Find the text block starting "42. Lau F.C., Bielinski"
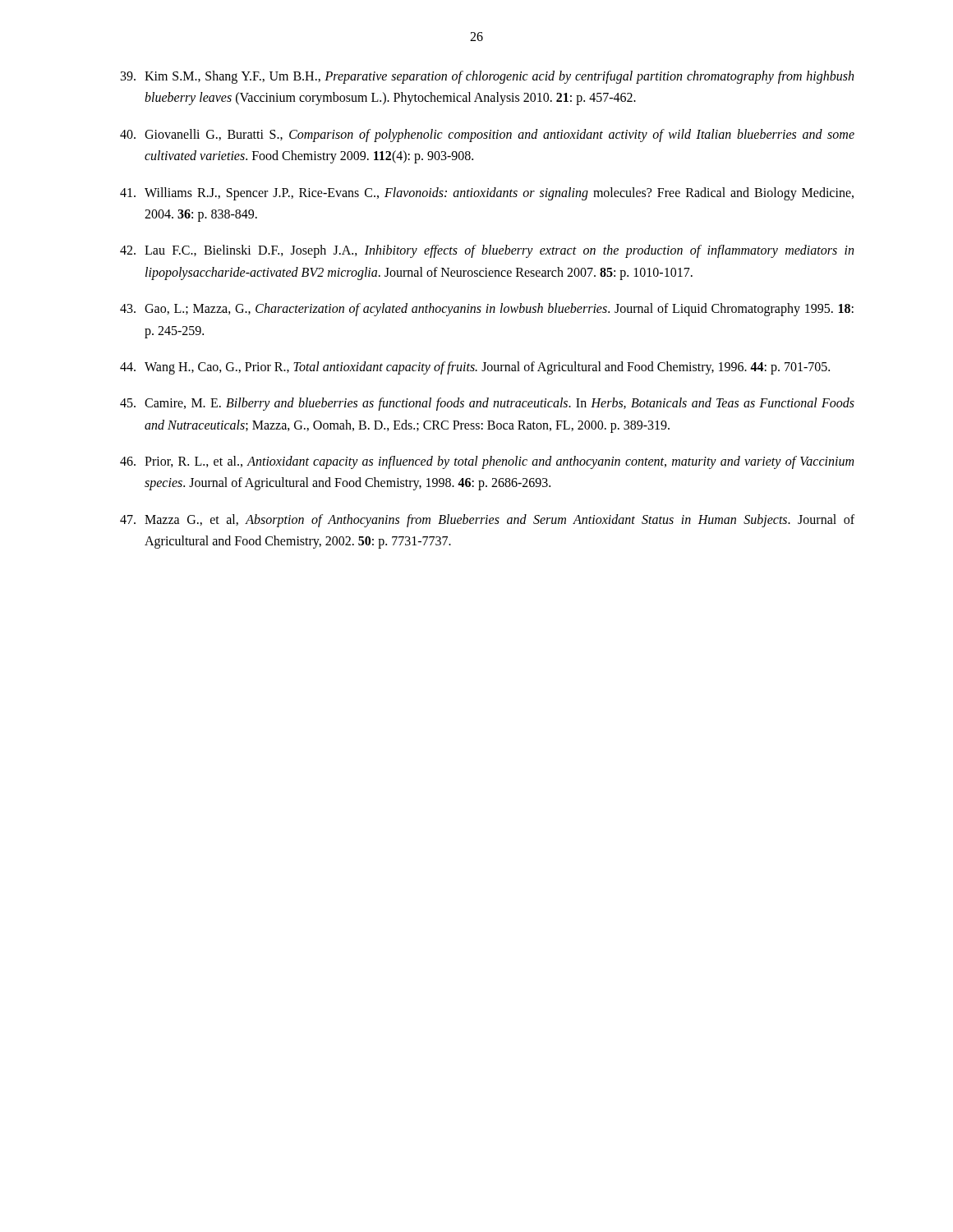Image resolution: width=953 pixels, height=1232 pixels. coord(476,262)
